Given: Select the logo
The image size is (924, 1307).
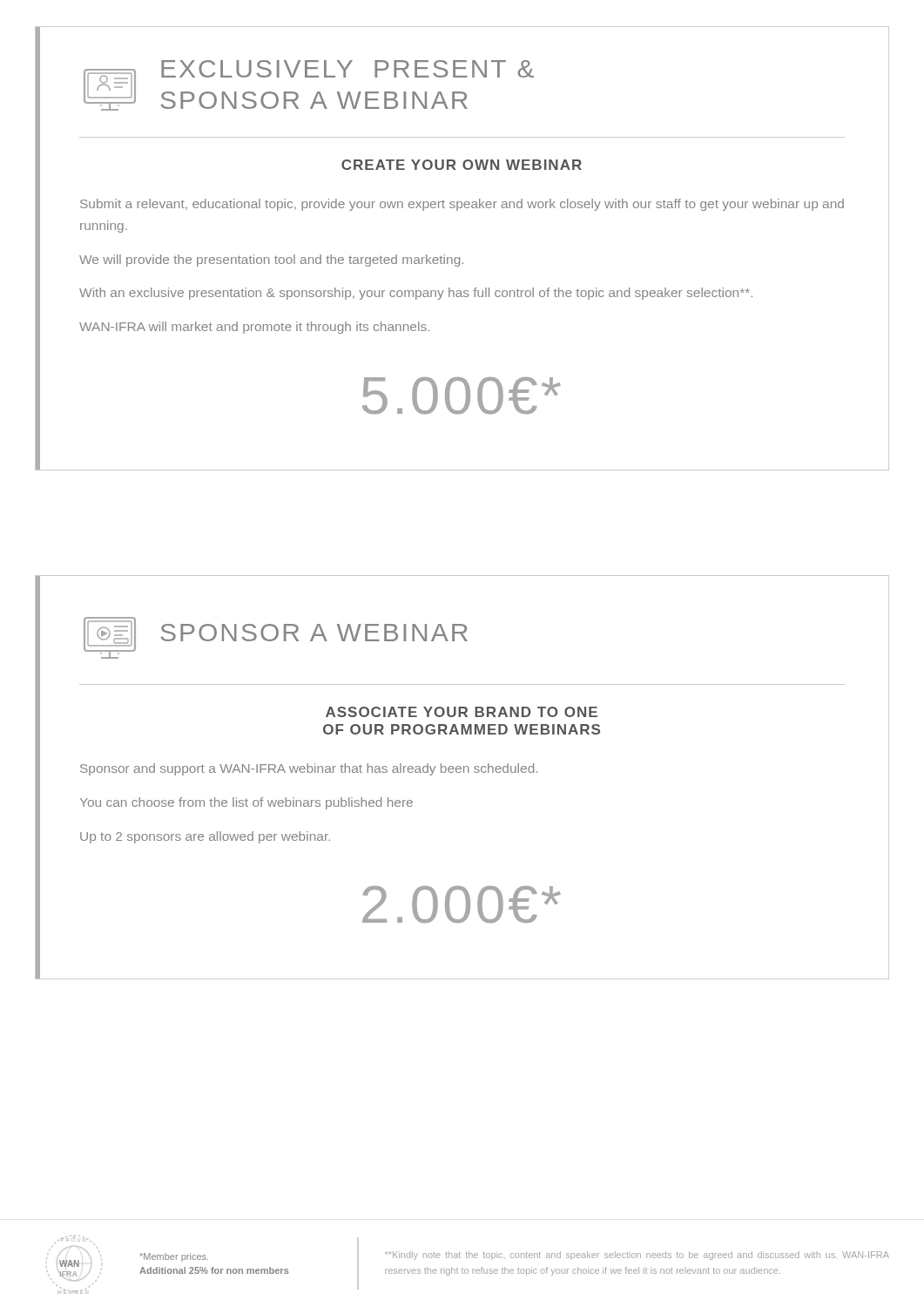Looking at the screenshot, I should pyautogui.click(x=74, y=1263).
